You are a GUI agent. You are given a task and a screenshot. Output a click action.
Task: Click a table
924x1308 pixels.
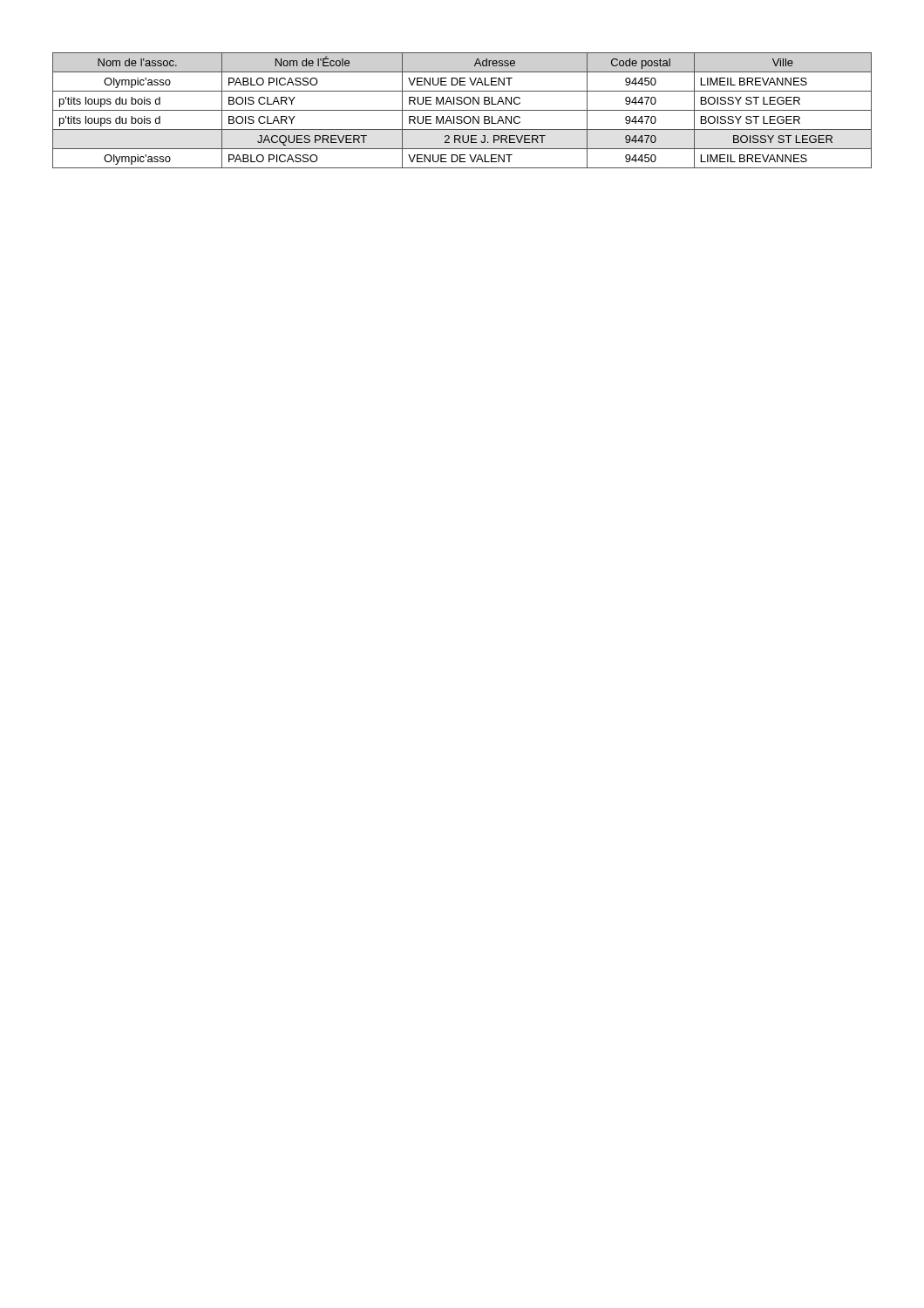click(462, 110)
